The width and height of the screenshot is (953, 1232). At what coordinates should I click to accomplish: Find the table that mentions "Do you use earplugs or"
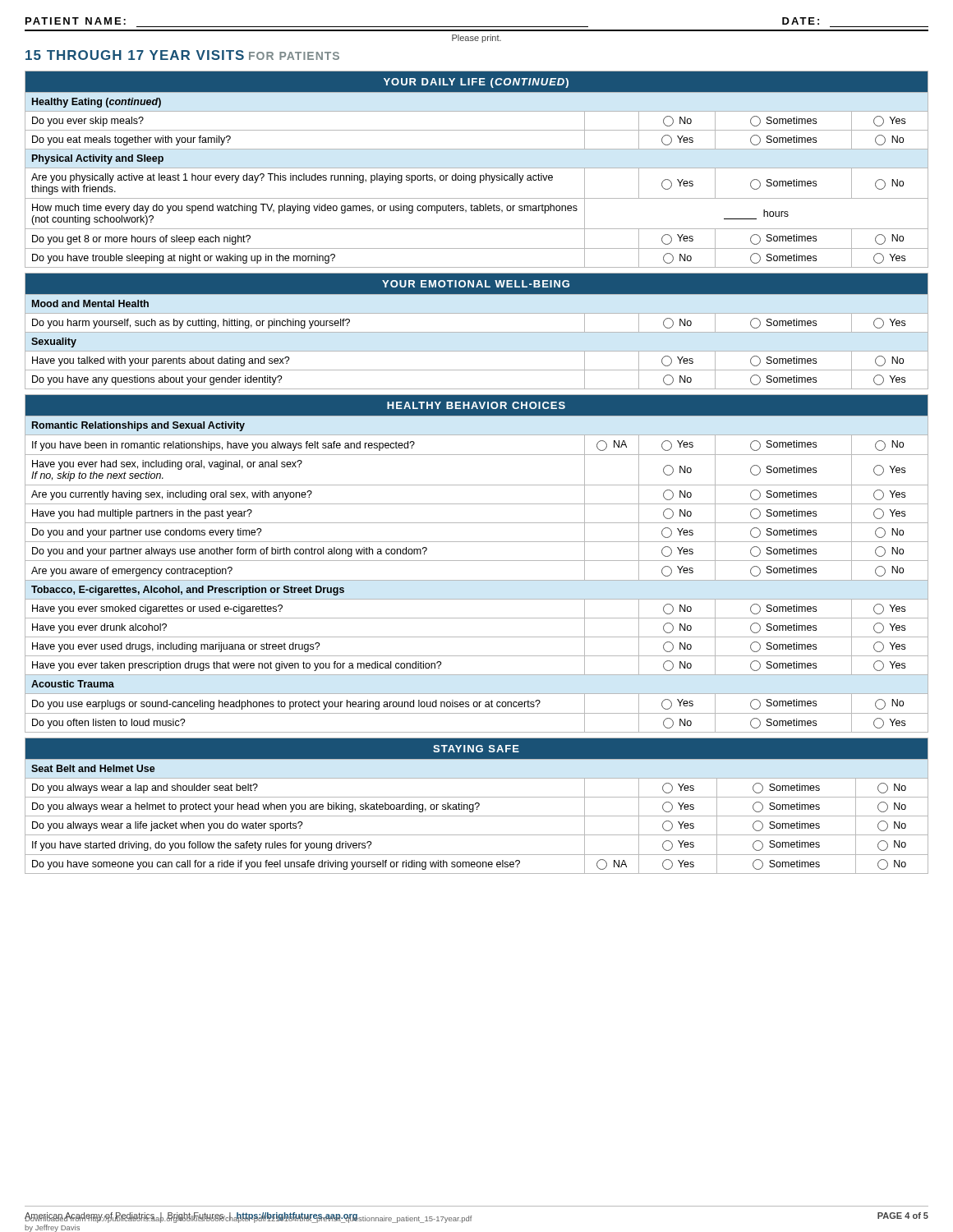pyautogui.click(x=476, y=564)
